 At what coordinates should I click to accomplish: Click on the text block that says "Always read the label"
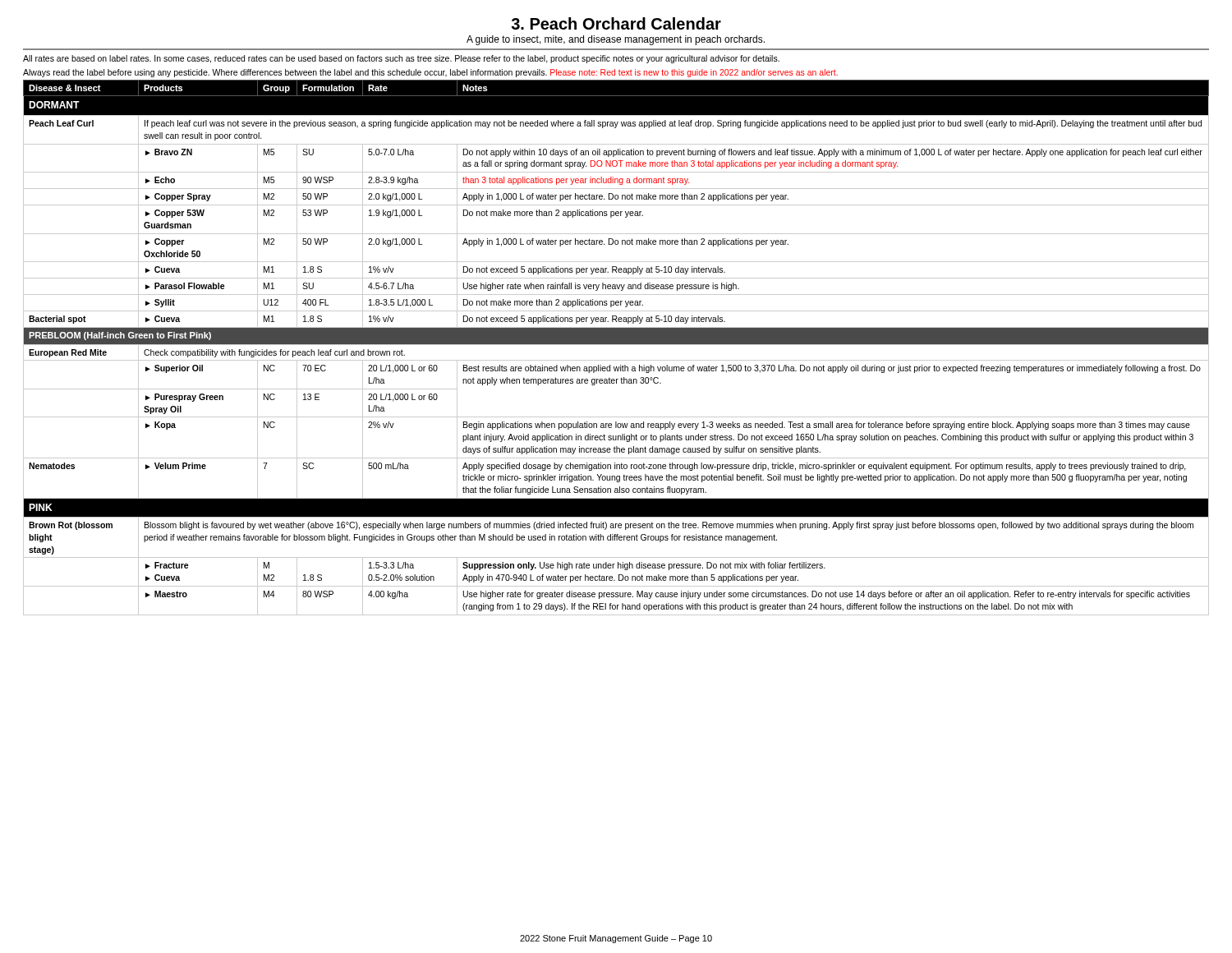pos(431,72)
